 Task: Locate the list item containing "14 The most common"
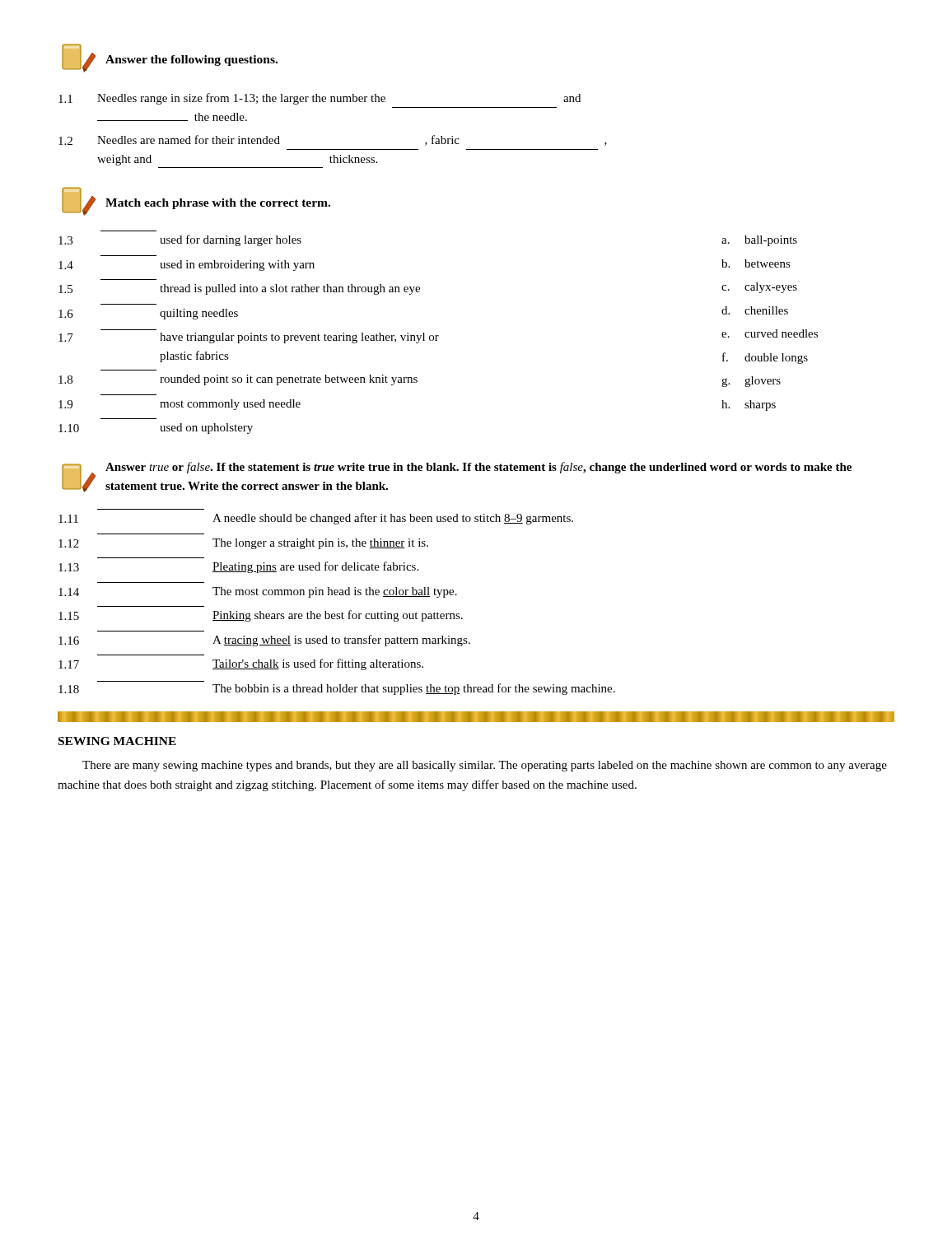[258, 592]
